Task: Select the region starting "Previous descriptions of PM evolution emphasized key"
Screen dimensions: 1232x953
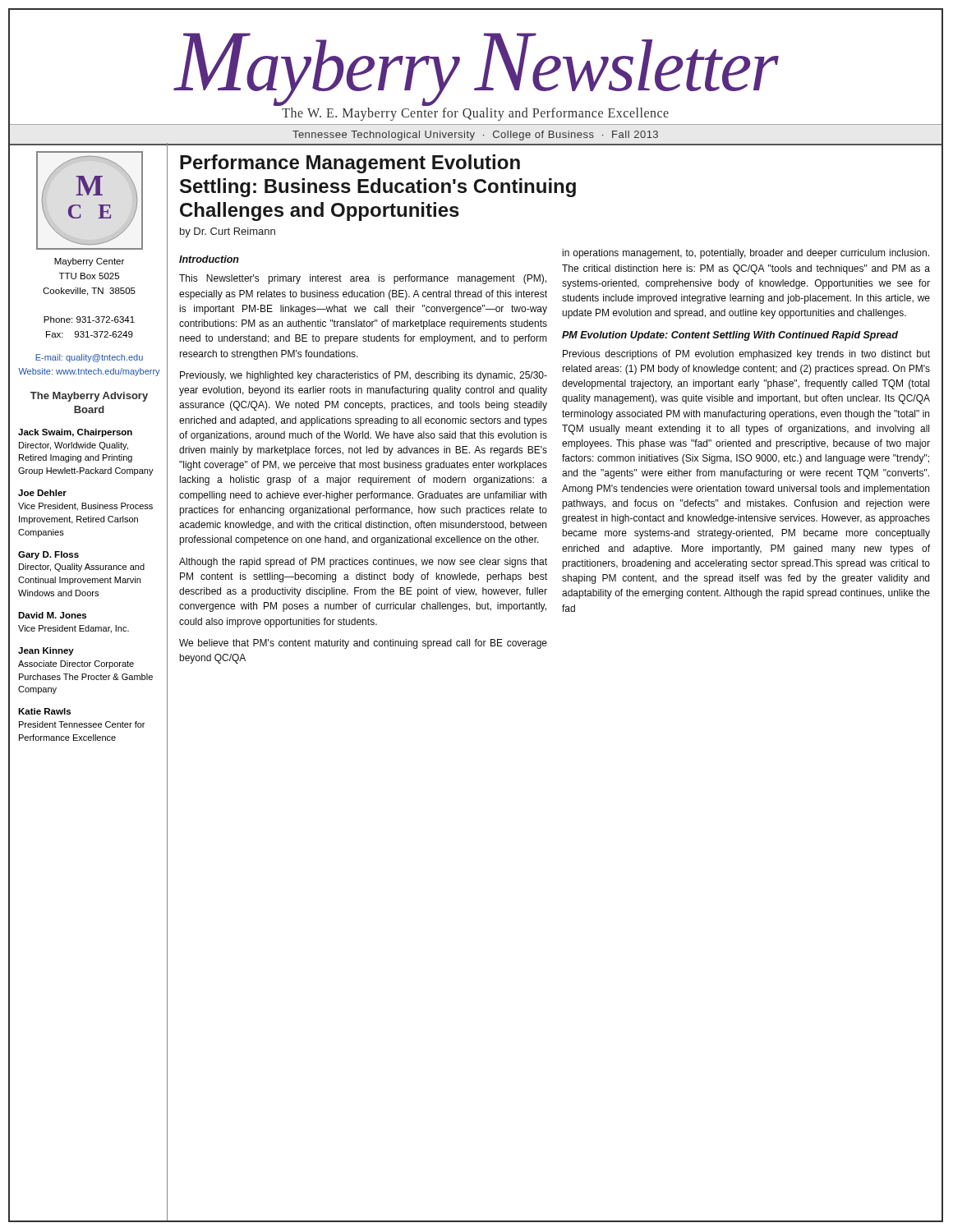Action: click(x=746, y=481)
